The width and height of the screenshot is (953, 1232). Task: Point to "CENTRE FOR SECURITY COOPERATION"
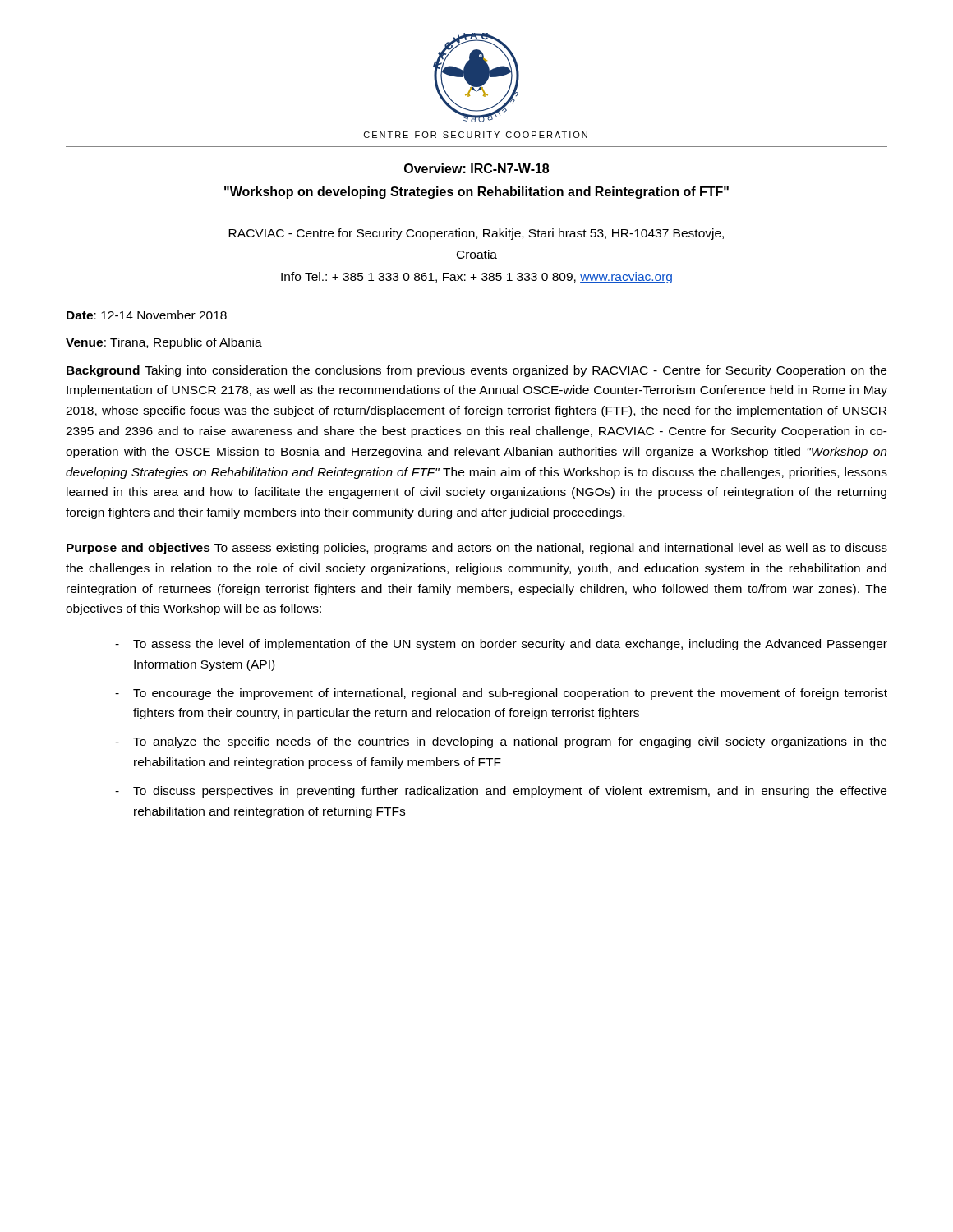pyautogui.click(x=476, y=135)
